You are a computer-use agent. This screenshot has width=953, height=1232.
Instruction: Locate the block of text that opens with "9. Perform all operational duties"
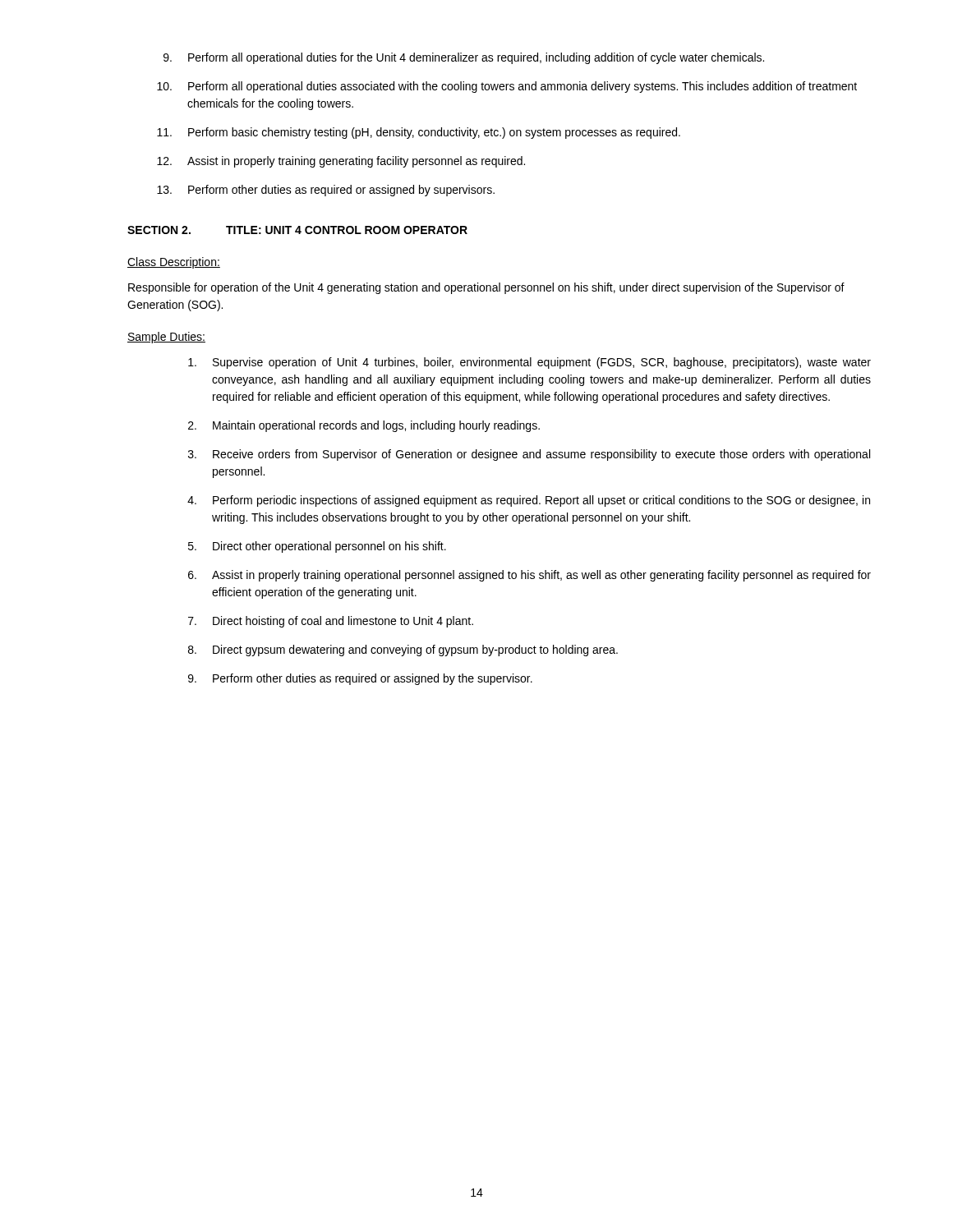pos(499,58)
